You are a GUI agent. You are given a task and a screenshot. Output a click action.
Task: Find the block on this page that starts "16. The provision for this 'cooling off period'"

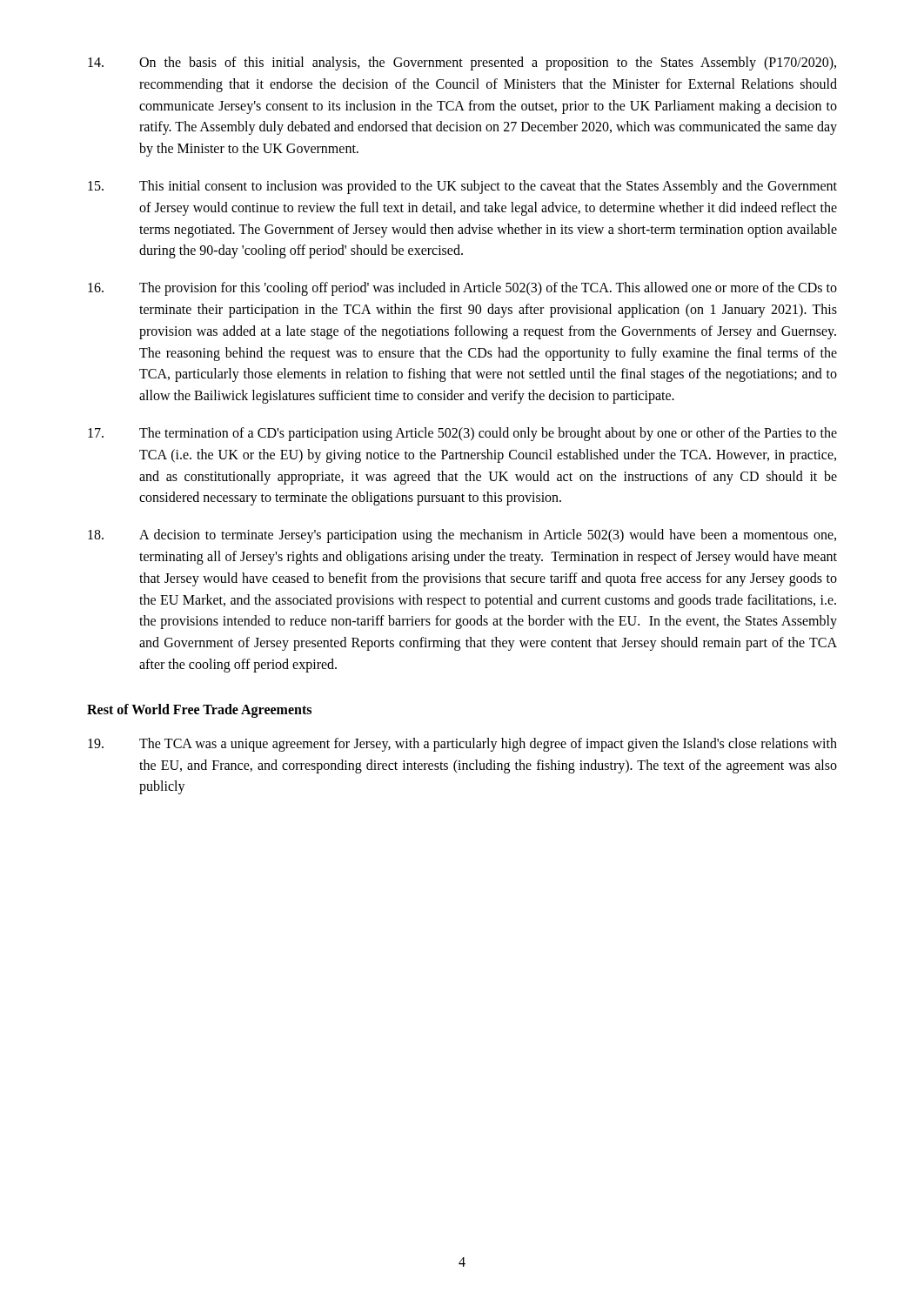pyautogui.click(x=462, y=342)
